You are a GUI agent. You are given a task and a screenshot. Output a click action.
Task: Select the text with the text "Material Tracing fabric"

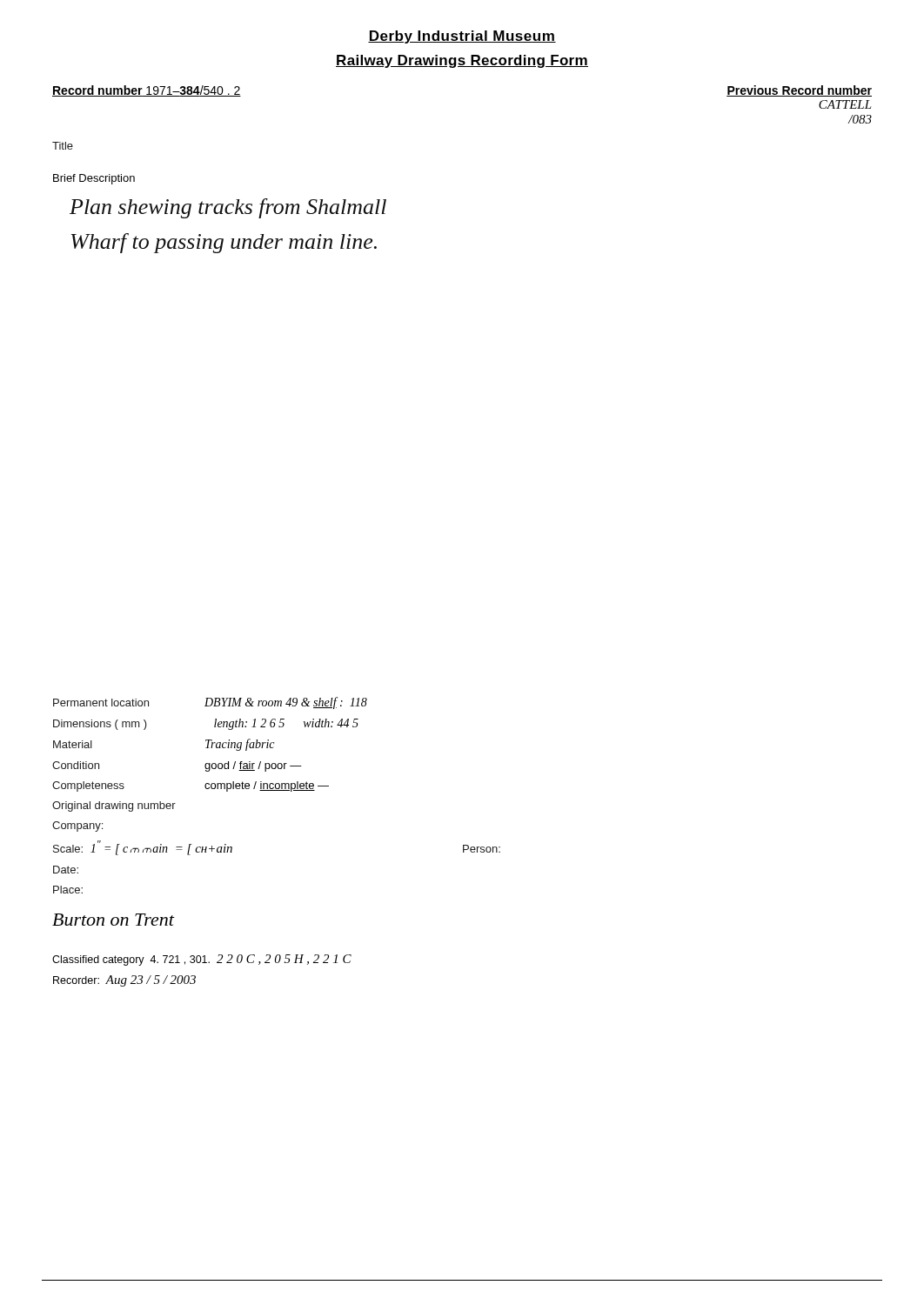[x=69, y=744]
